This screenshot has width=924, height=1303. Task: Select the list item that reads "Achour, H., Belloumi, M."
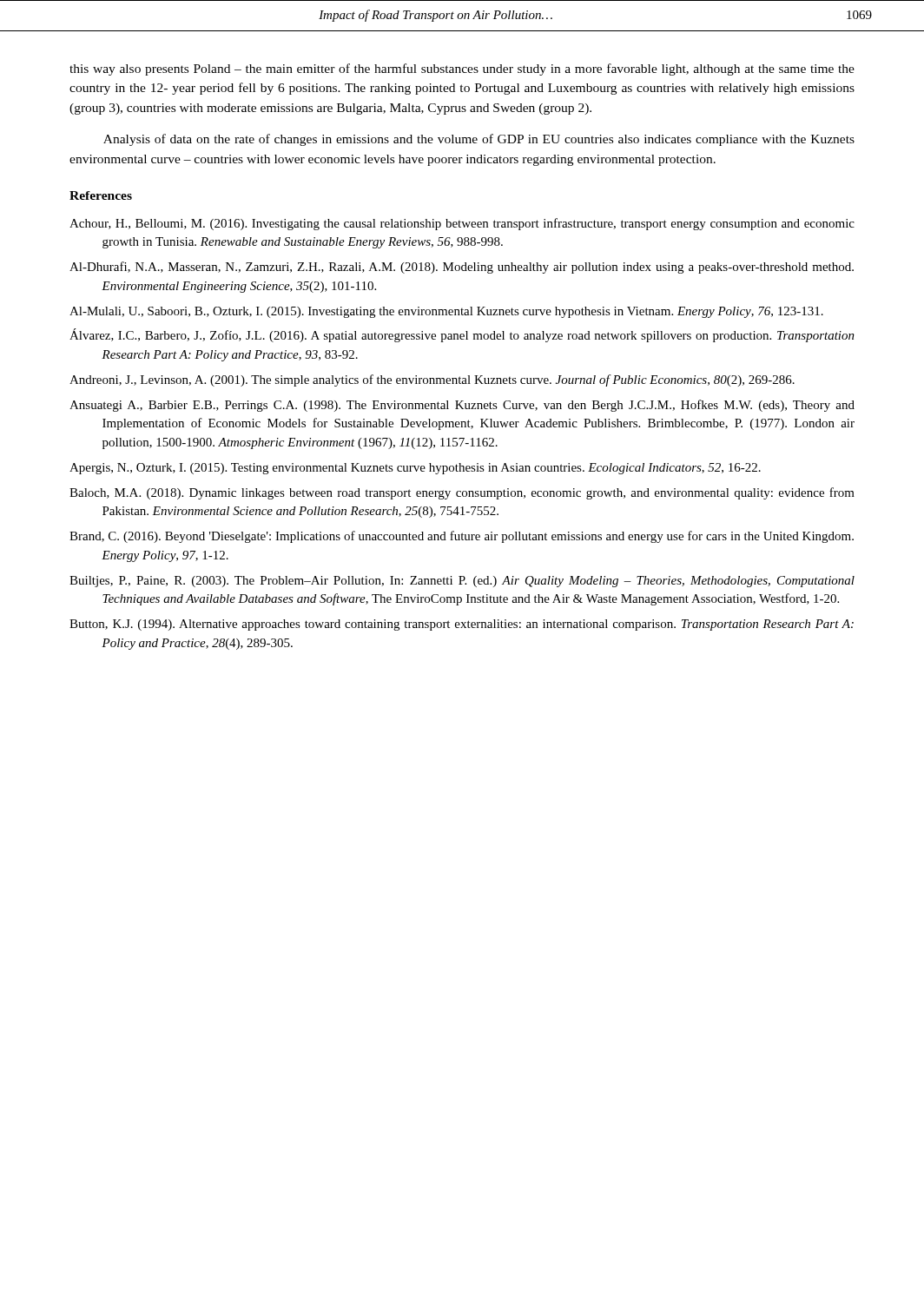462,232
